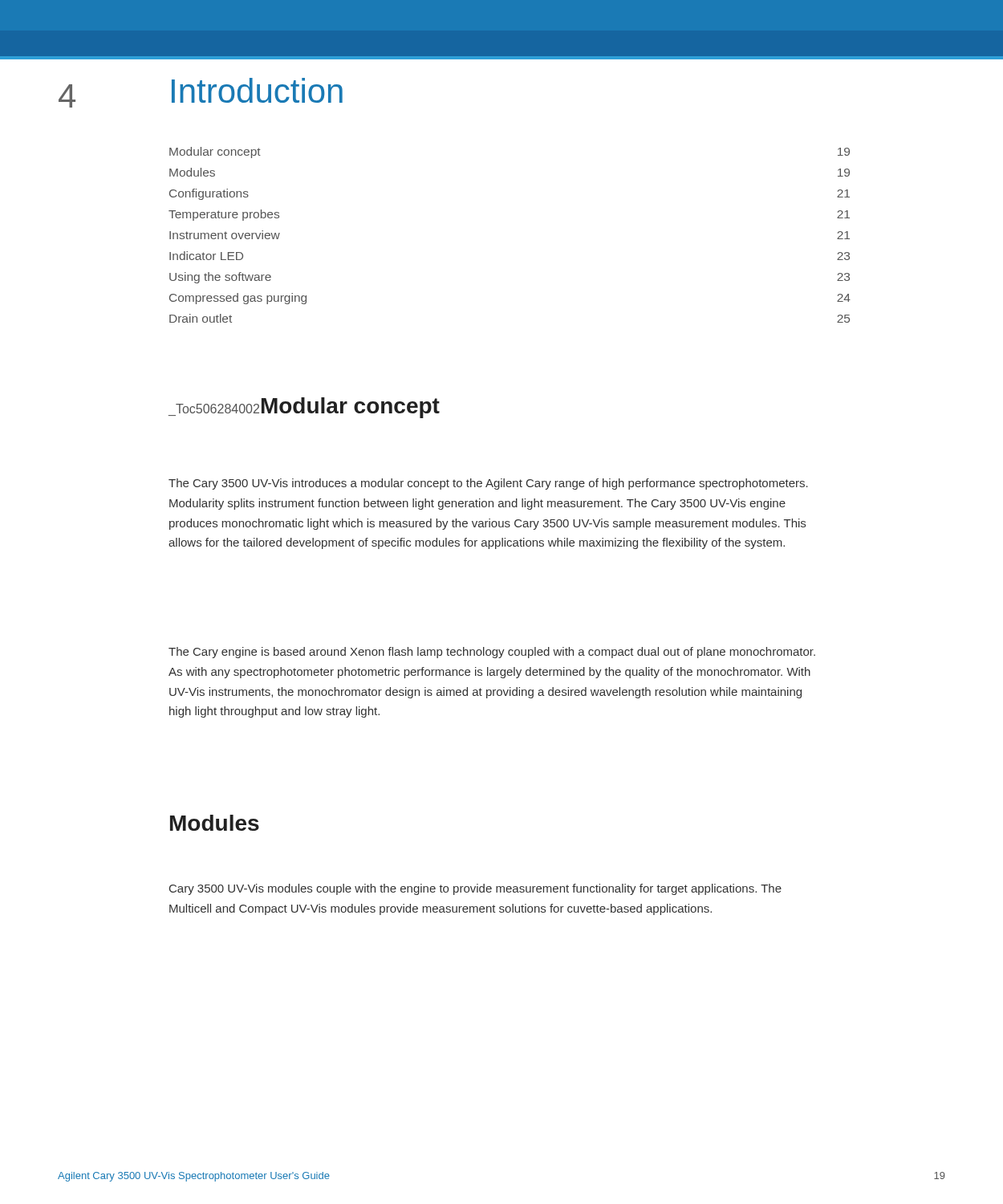Click on the region starting "Using the software 23"

click(x=217, y=277)
